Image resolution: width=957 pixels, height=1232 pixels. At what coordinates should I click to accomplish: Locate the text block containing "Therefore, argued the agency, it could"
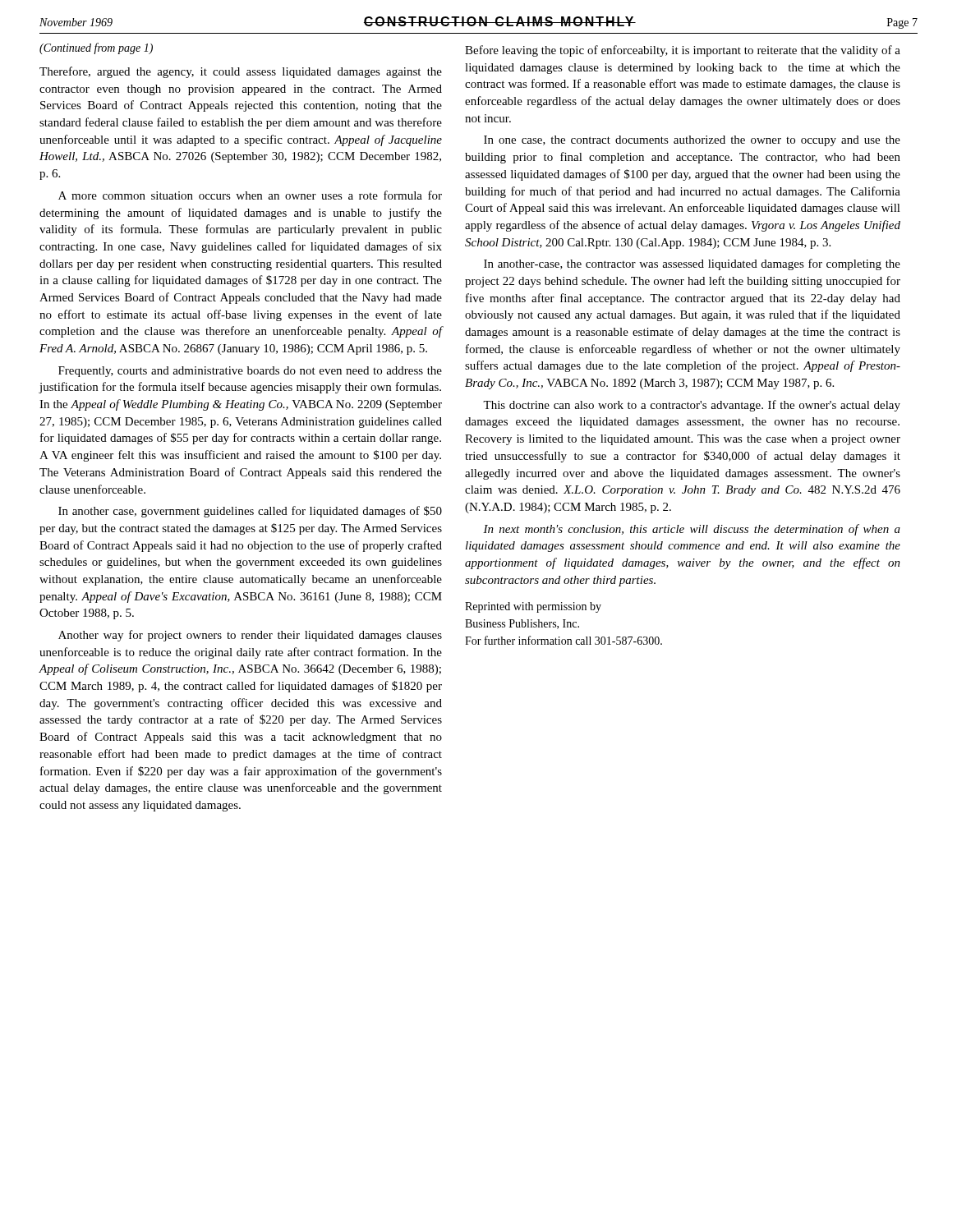(241, 123)
